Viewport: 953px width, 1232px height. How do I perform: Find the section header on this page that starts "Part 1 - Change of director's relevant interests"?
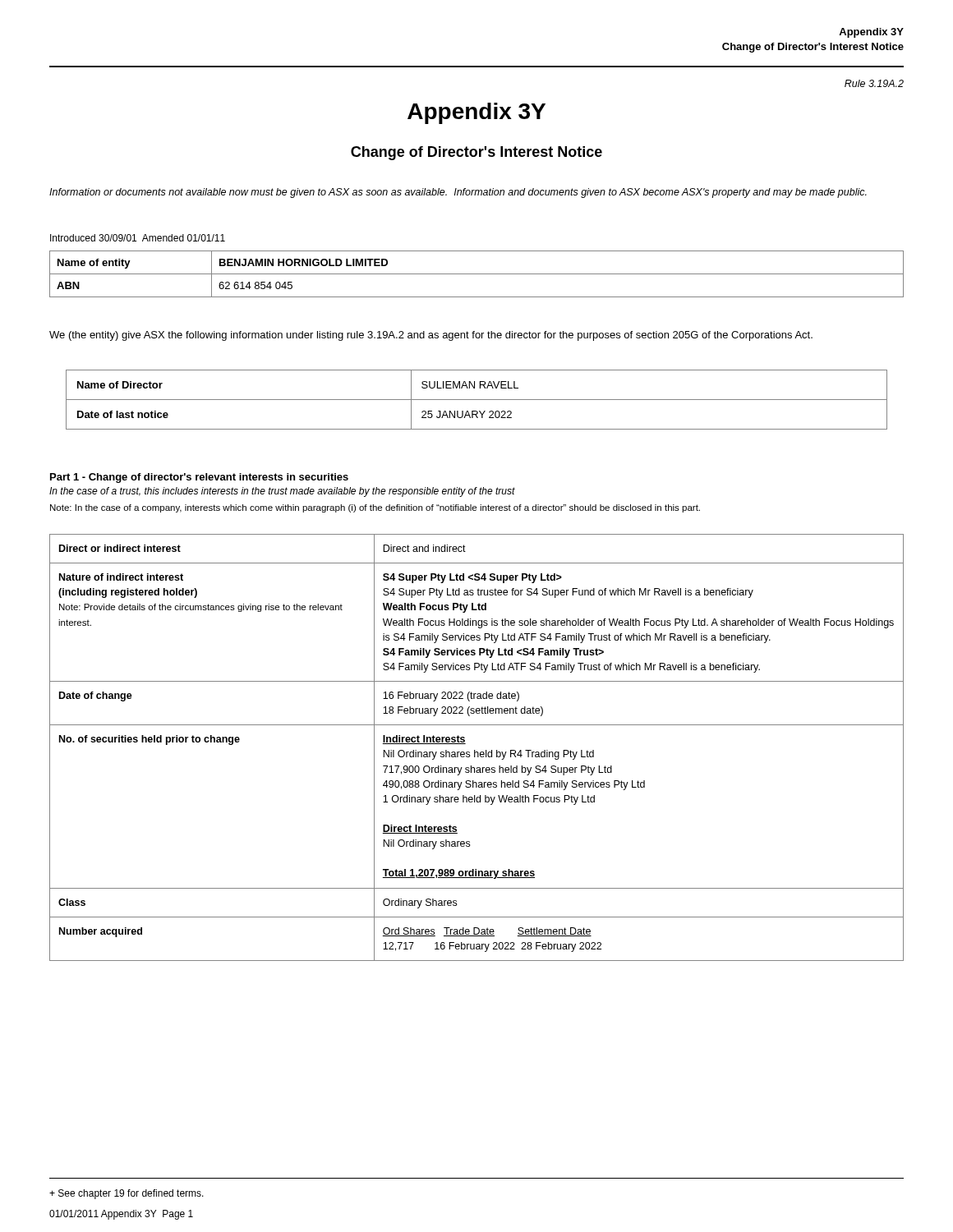(x=199, y=477)
